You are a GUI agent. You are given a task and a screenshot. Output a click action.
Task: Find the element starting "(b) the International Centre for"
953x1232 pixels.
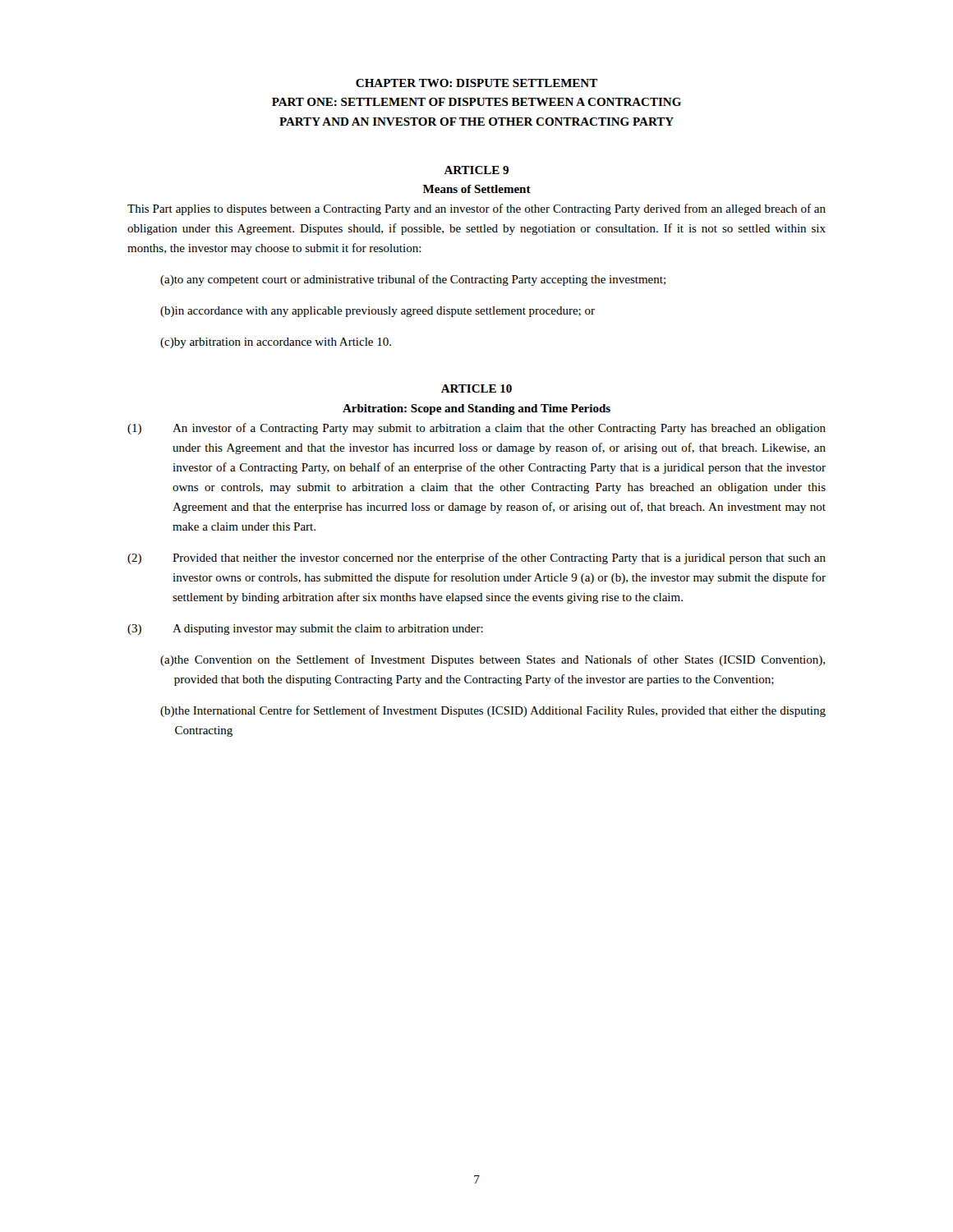[x=476, y=720]
